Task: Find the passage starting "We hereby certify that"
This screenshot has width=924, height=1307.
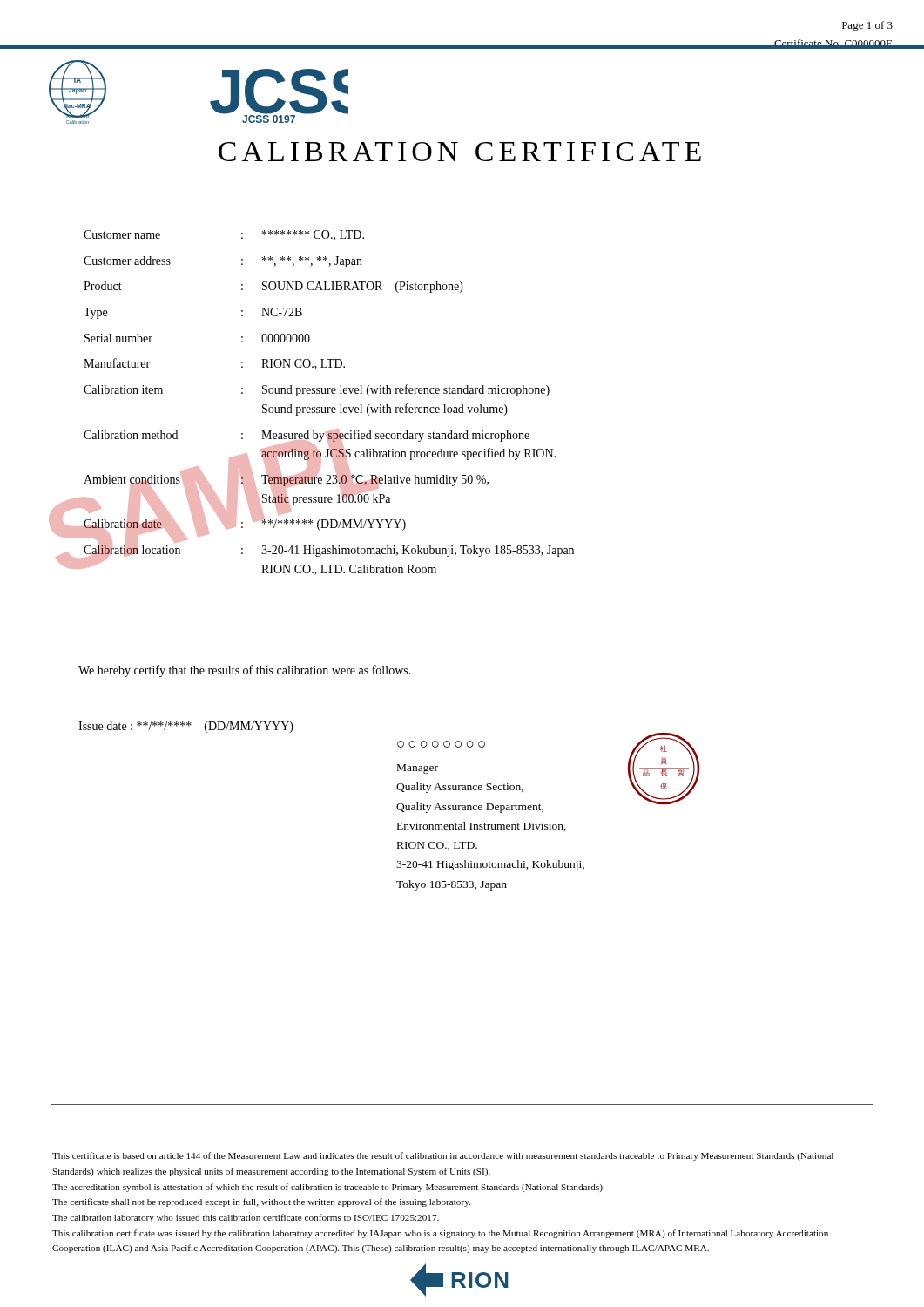Action: (245, 670)
